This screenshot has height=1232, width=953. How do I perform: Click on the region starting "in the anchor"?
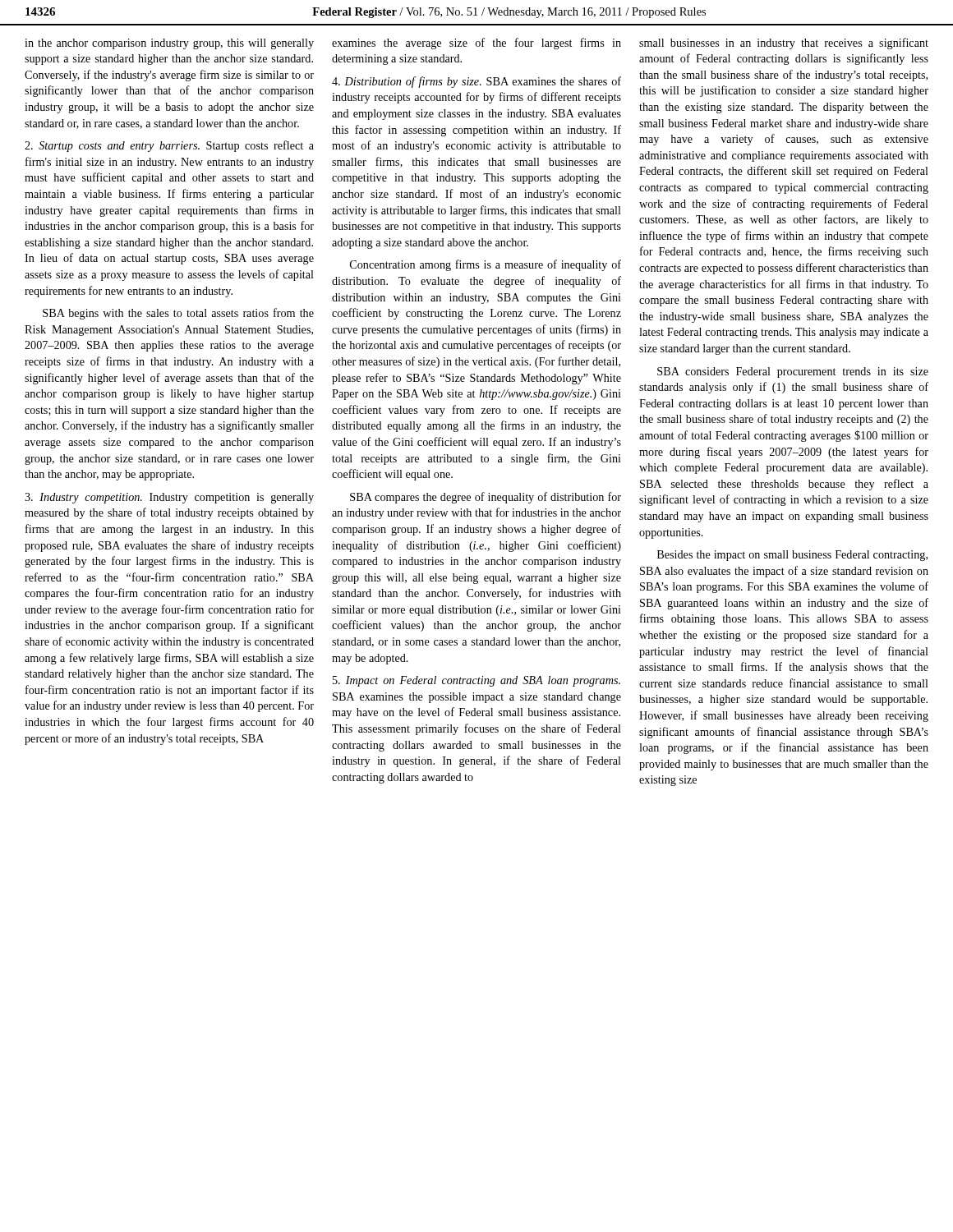click(x=169, y=391)
